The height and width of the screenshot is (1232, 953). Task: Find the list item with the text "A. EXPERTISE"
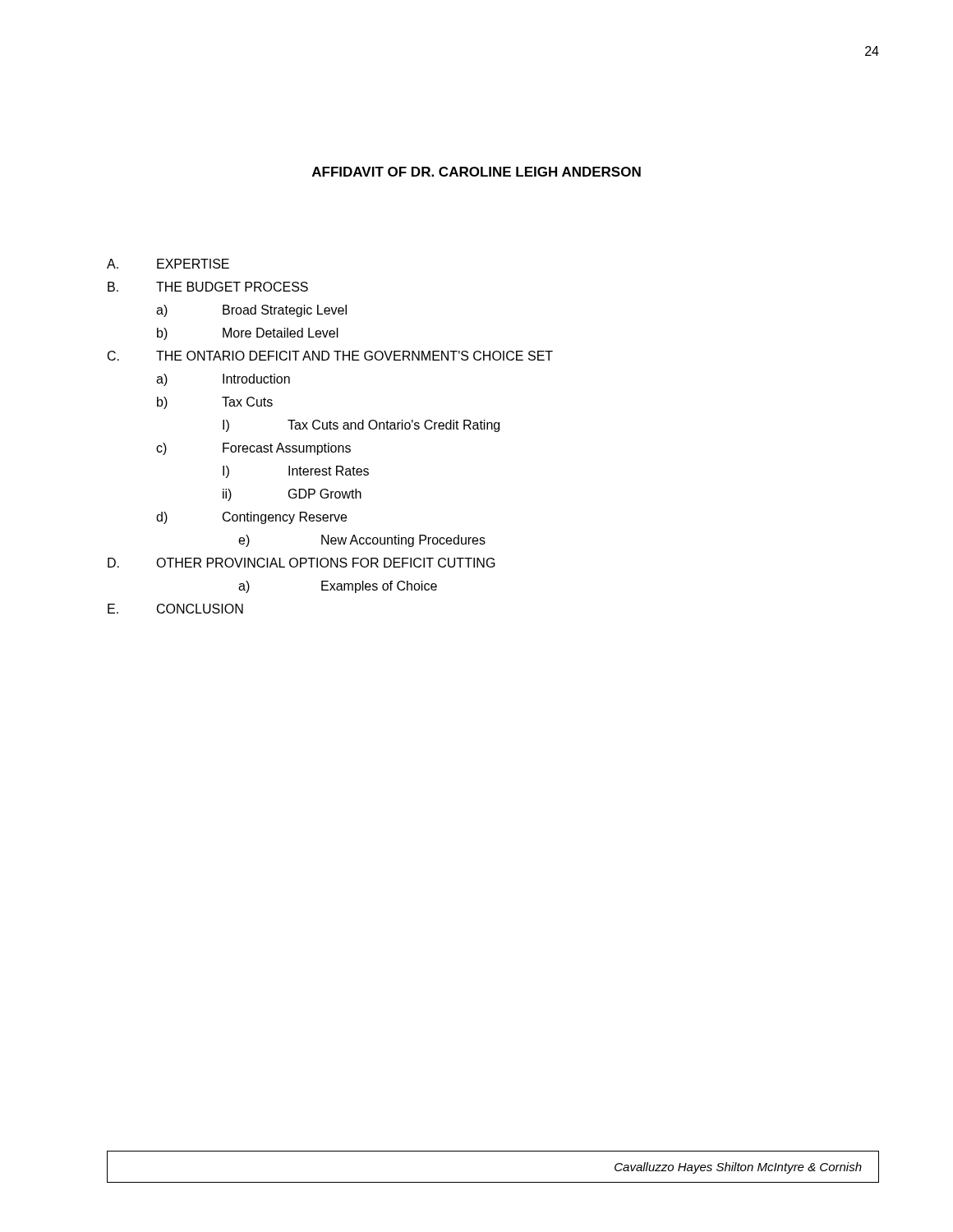point(168,265)
